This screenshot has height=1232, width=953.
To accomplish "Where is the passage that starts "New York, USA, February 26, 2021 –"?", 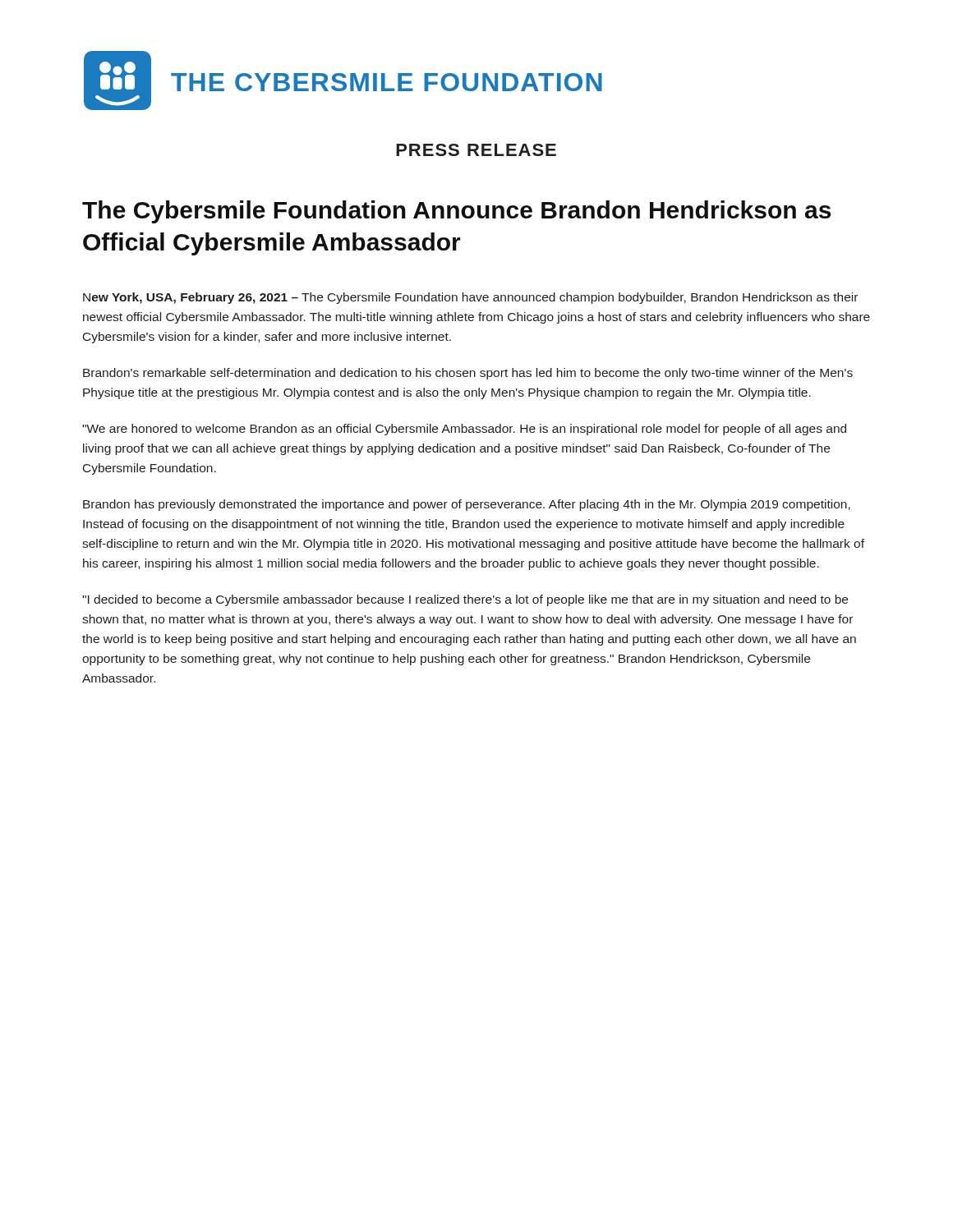I will tap(476, 317).
